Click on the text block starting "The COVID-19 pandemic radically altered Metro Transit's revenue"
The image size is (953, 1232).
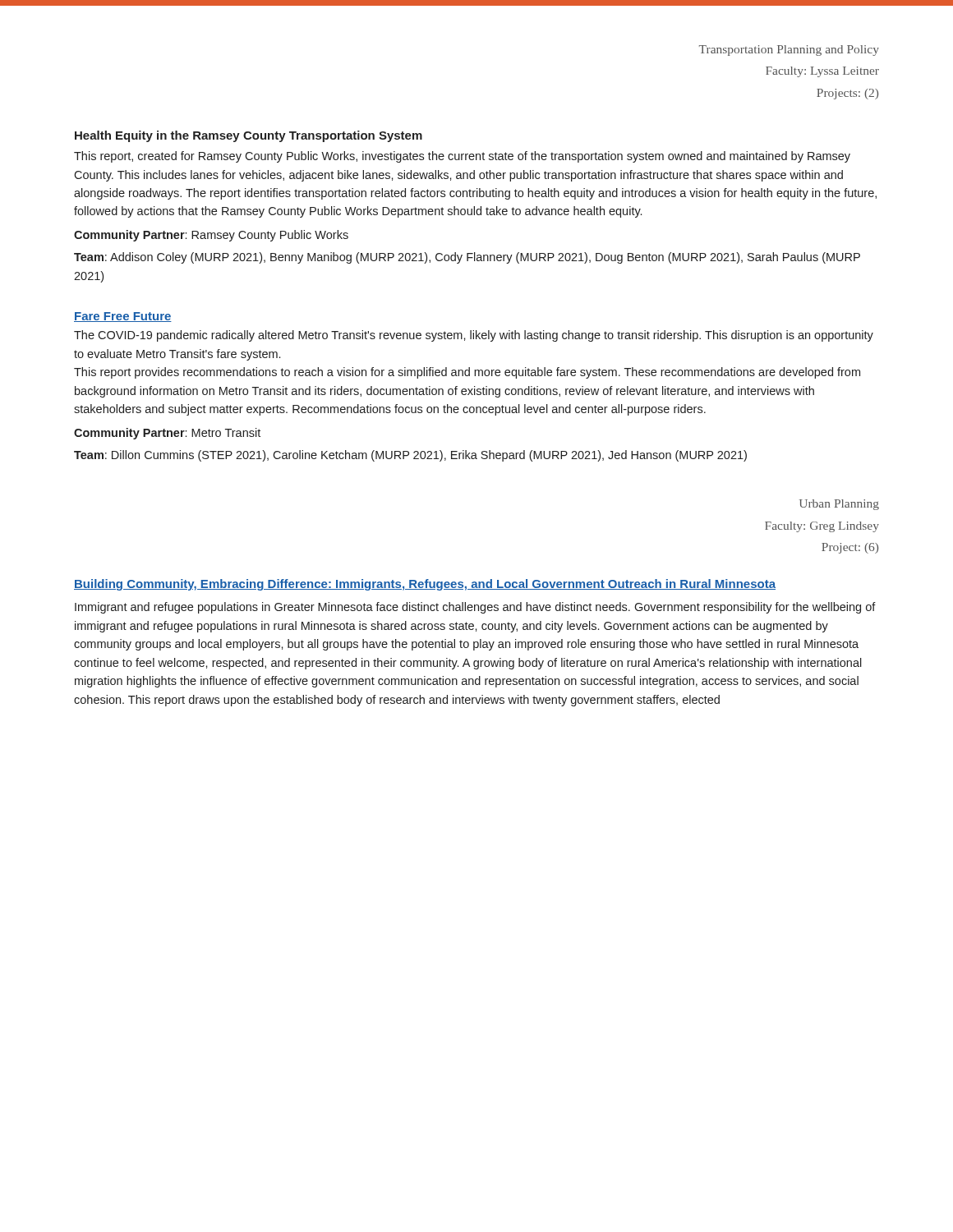click(474, 372)
